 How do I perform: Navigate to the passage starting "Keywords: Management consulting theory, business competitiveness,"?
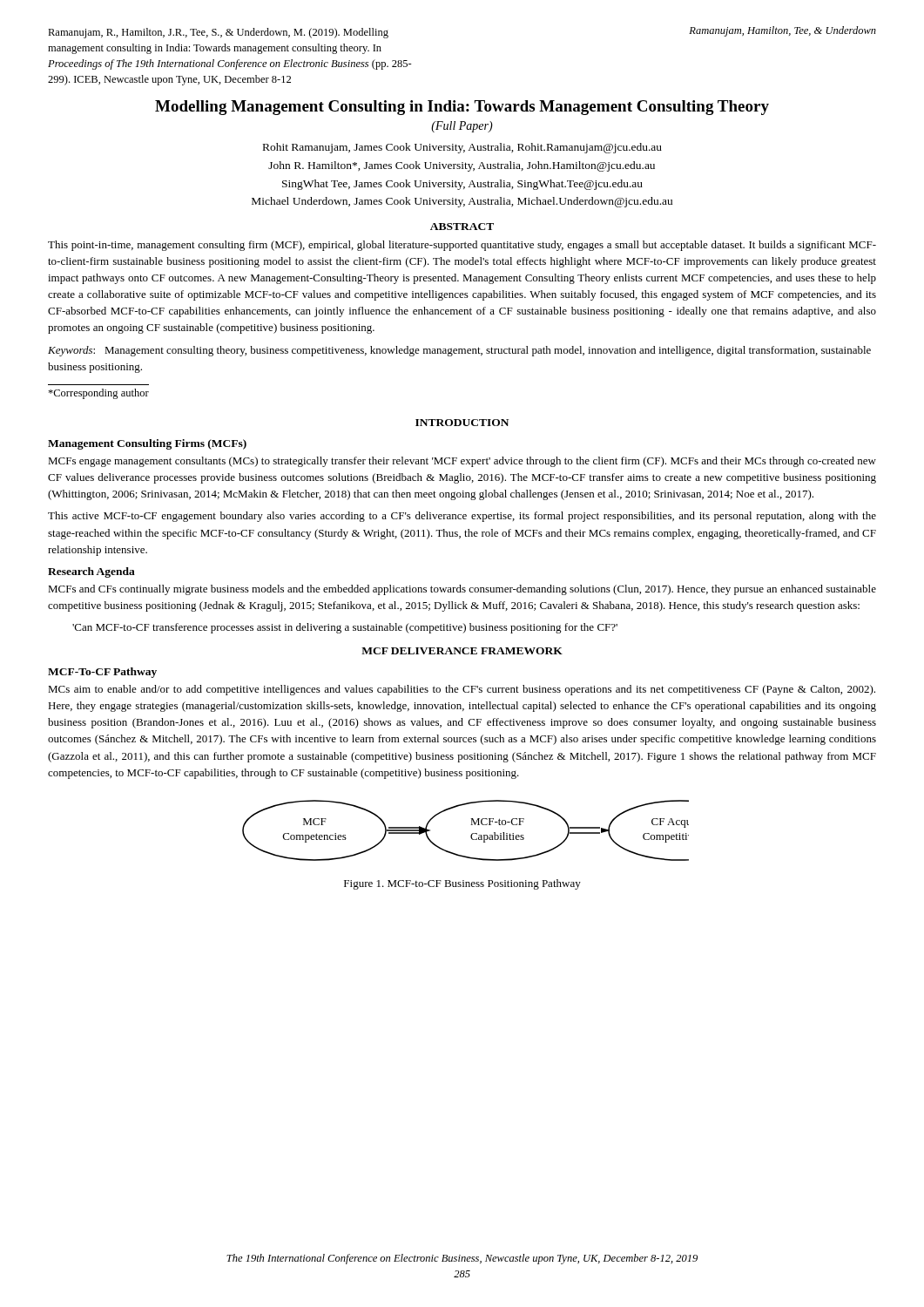pos(460,358)
